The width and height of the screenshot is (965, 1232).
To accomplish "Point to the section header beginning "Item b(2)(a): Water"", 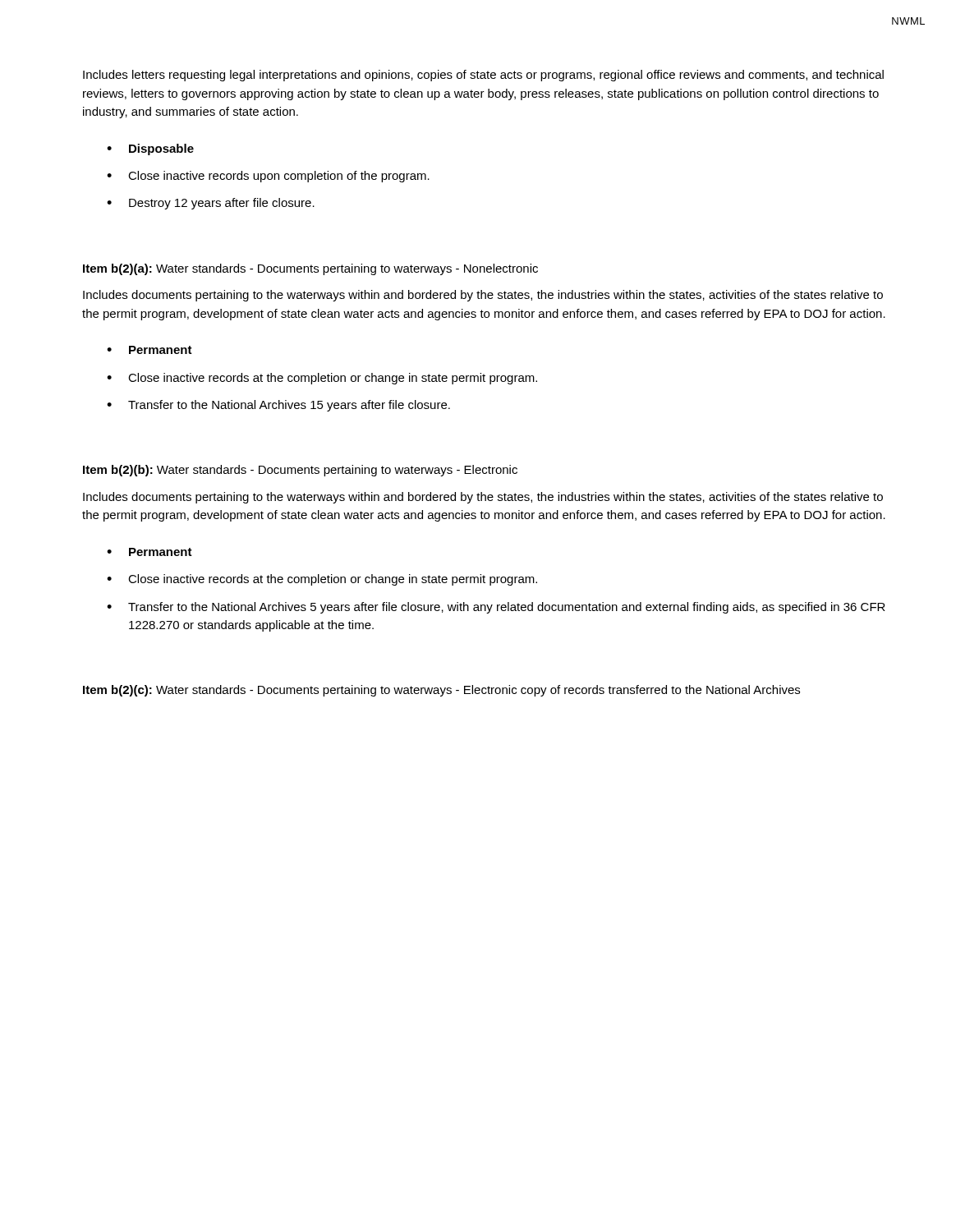I will (310, 268).
